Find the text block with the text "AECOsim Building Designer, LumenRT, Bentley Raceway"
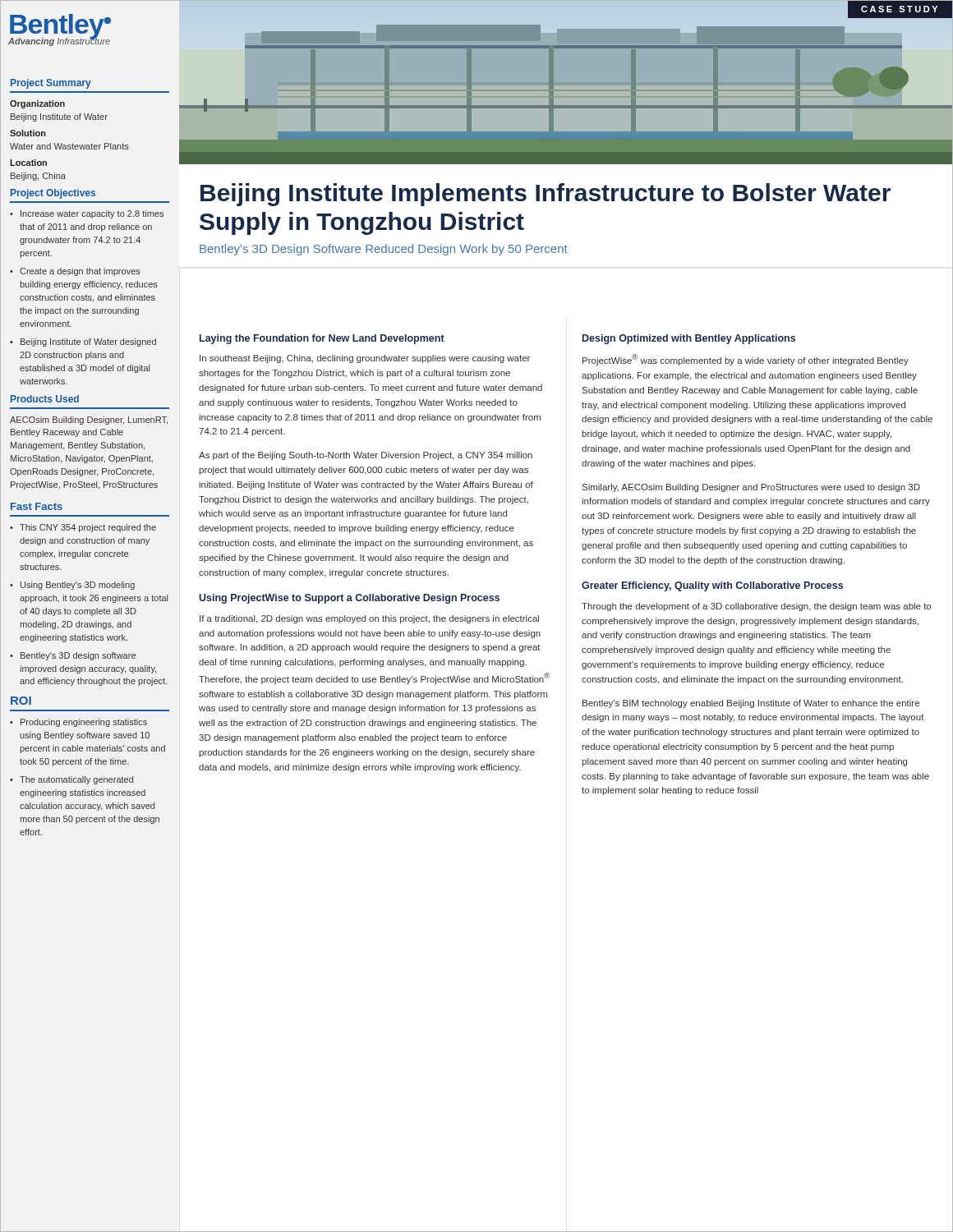The width and height of the screenshot is (953, 1232). coord(89,452)
